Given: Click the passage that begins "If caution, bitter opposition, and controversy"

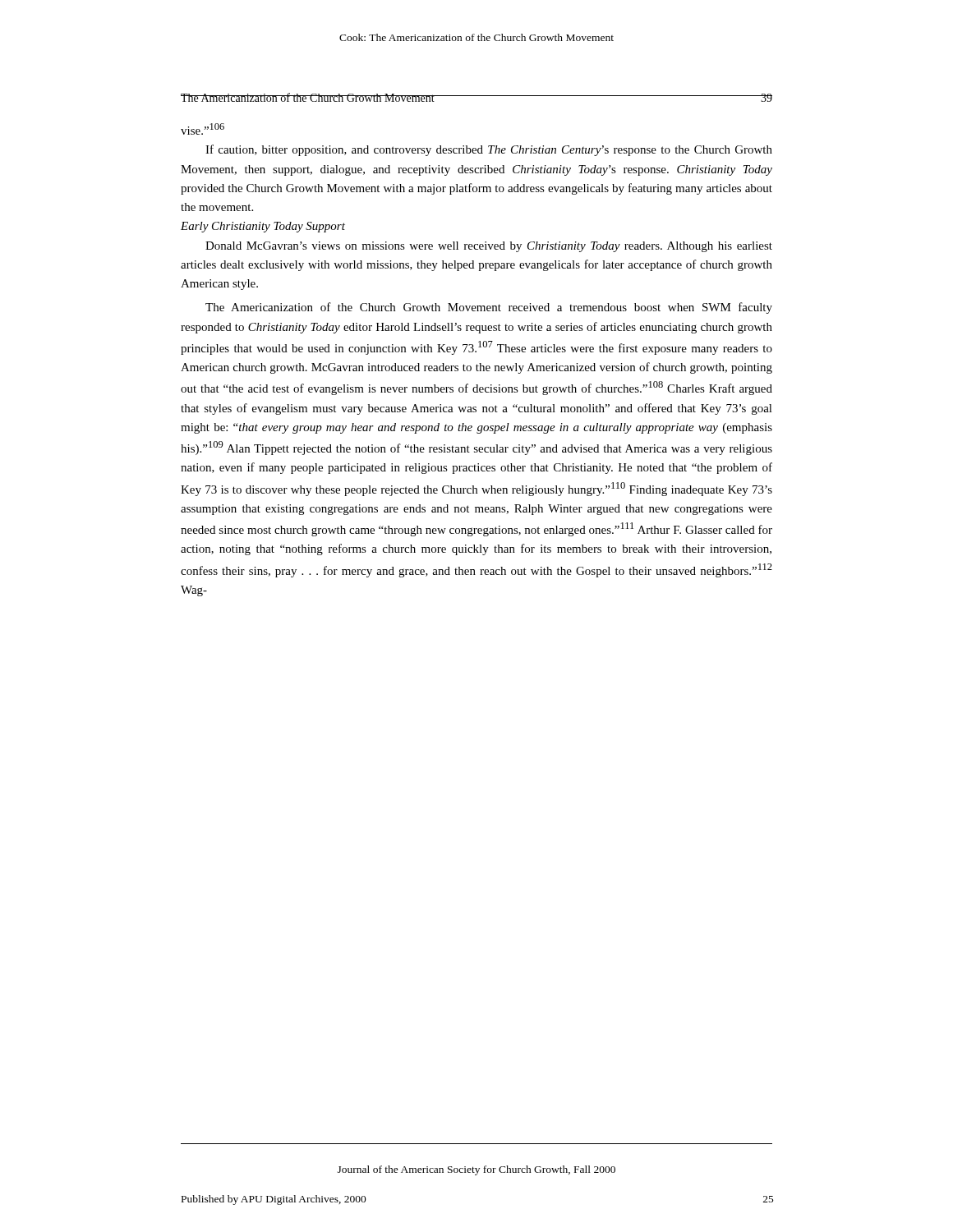Looking at the screenshot, I should point(476,179).
